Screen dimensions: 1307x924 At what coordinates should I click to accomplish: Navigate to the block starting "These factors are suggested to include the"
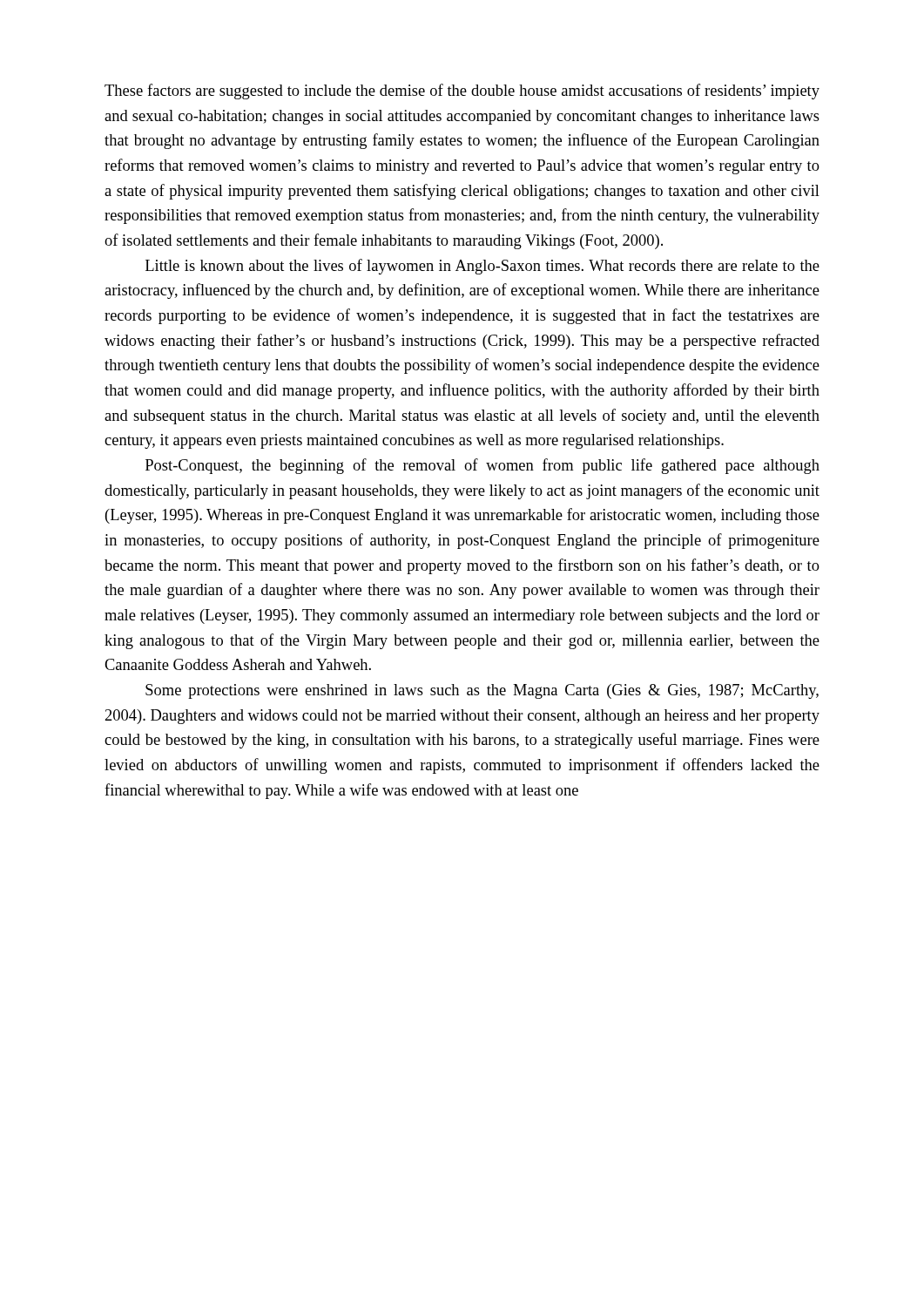coord(462,441)
